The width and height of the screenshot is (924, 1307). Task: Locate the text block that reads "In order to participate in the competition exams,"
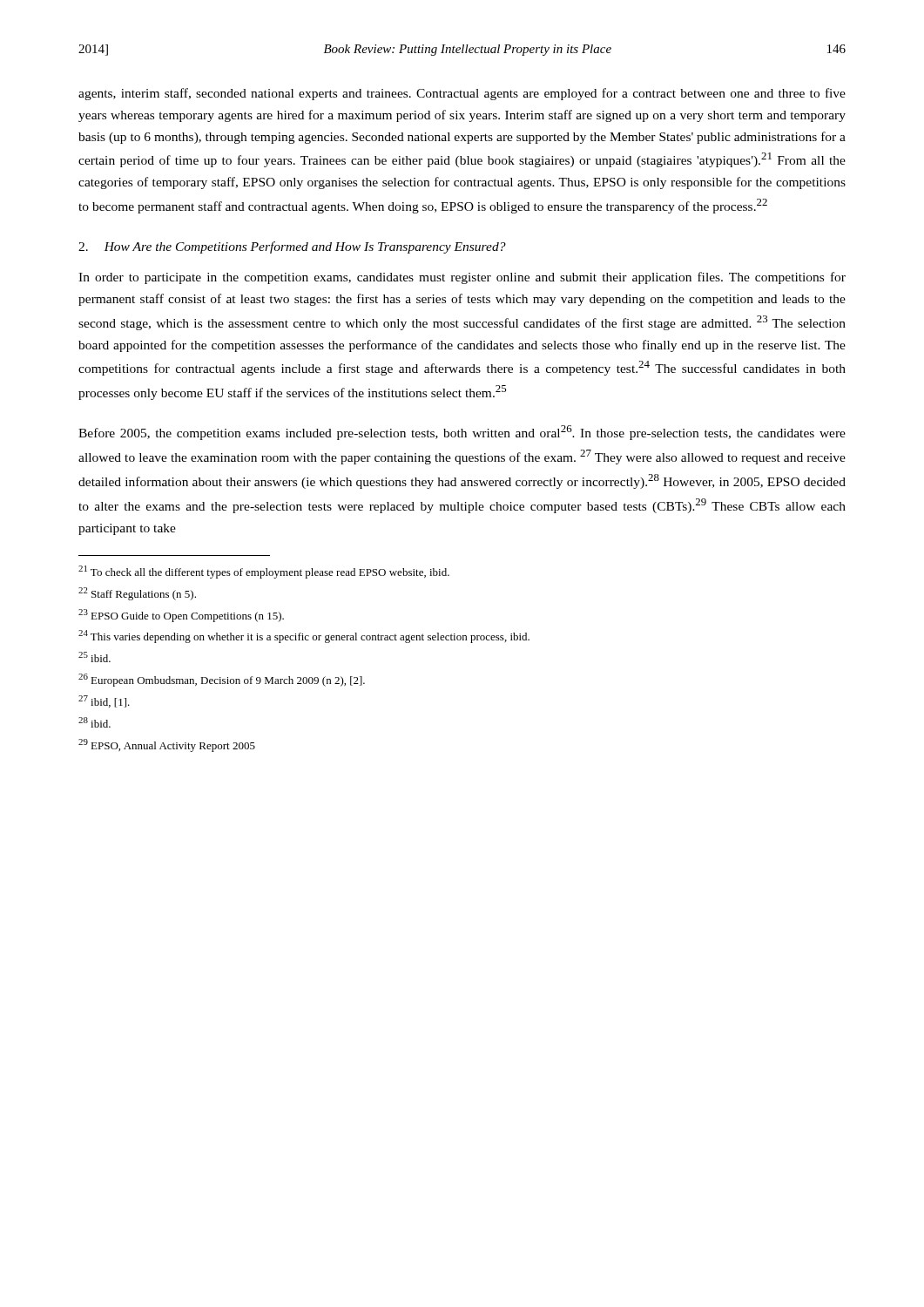[x=462, y=403]
